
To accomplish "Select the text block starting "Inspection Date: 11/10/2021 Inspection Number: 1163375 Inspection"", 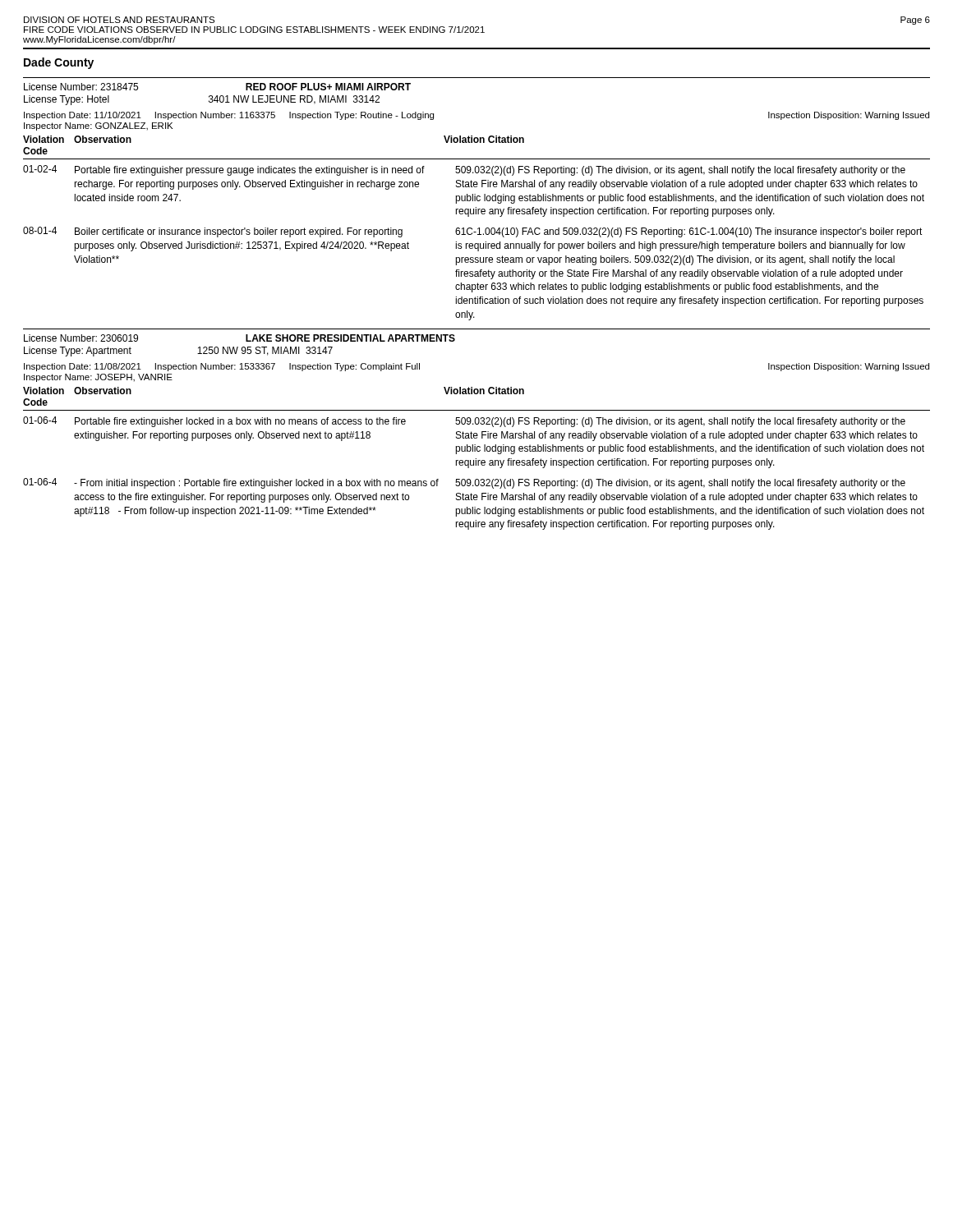I will point(78,115).
